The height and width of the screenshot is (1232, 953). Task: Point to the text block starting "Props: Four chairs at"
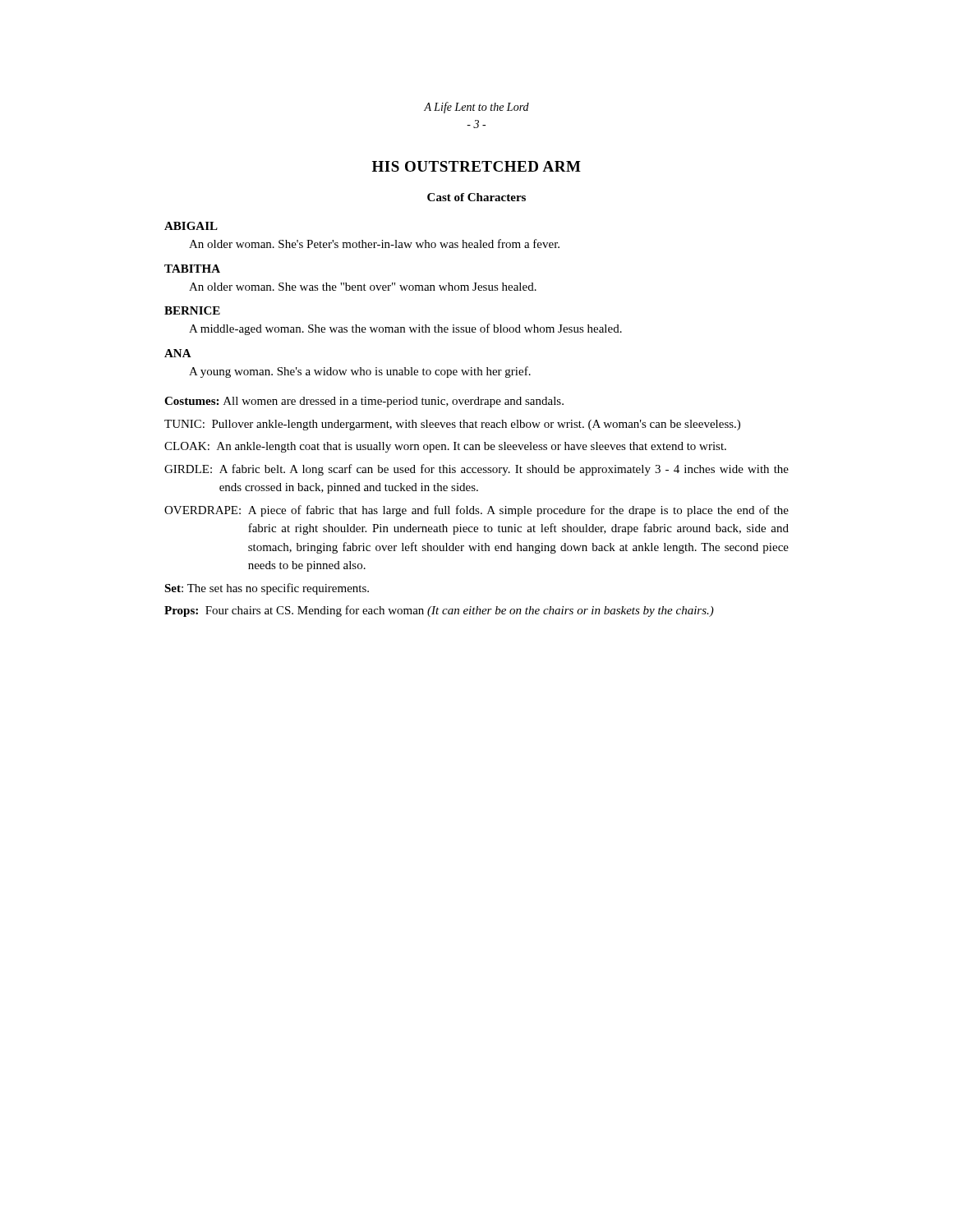click(x=439, y=610)
